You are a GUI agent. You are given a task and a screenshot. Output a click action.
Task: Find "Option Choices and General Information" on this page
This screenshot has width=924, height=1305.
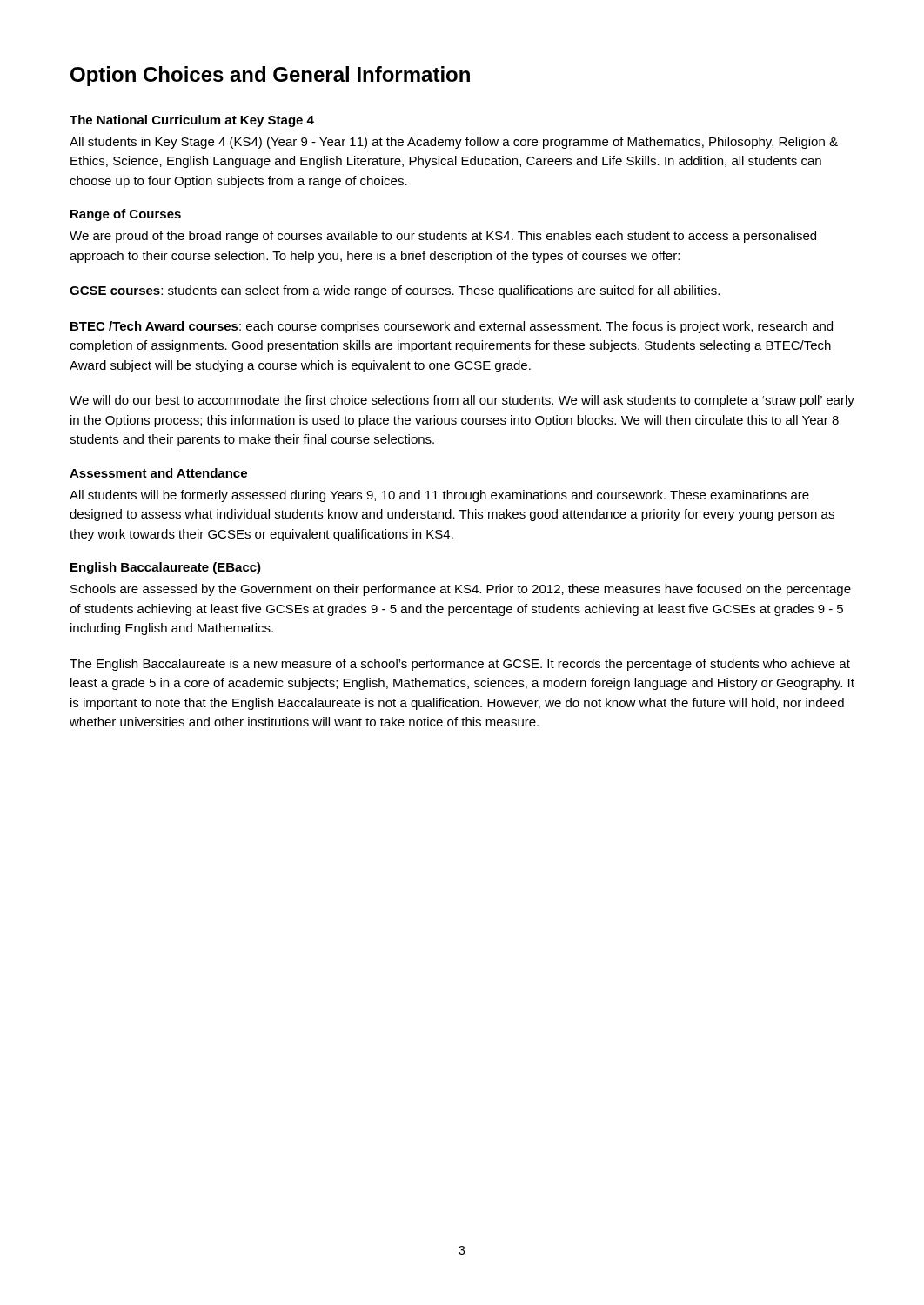pos(462,75)
